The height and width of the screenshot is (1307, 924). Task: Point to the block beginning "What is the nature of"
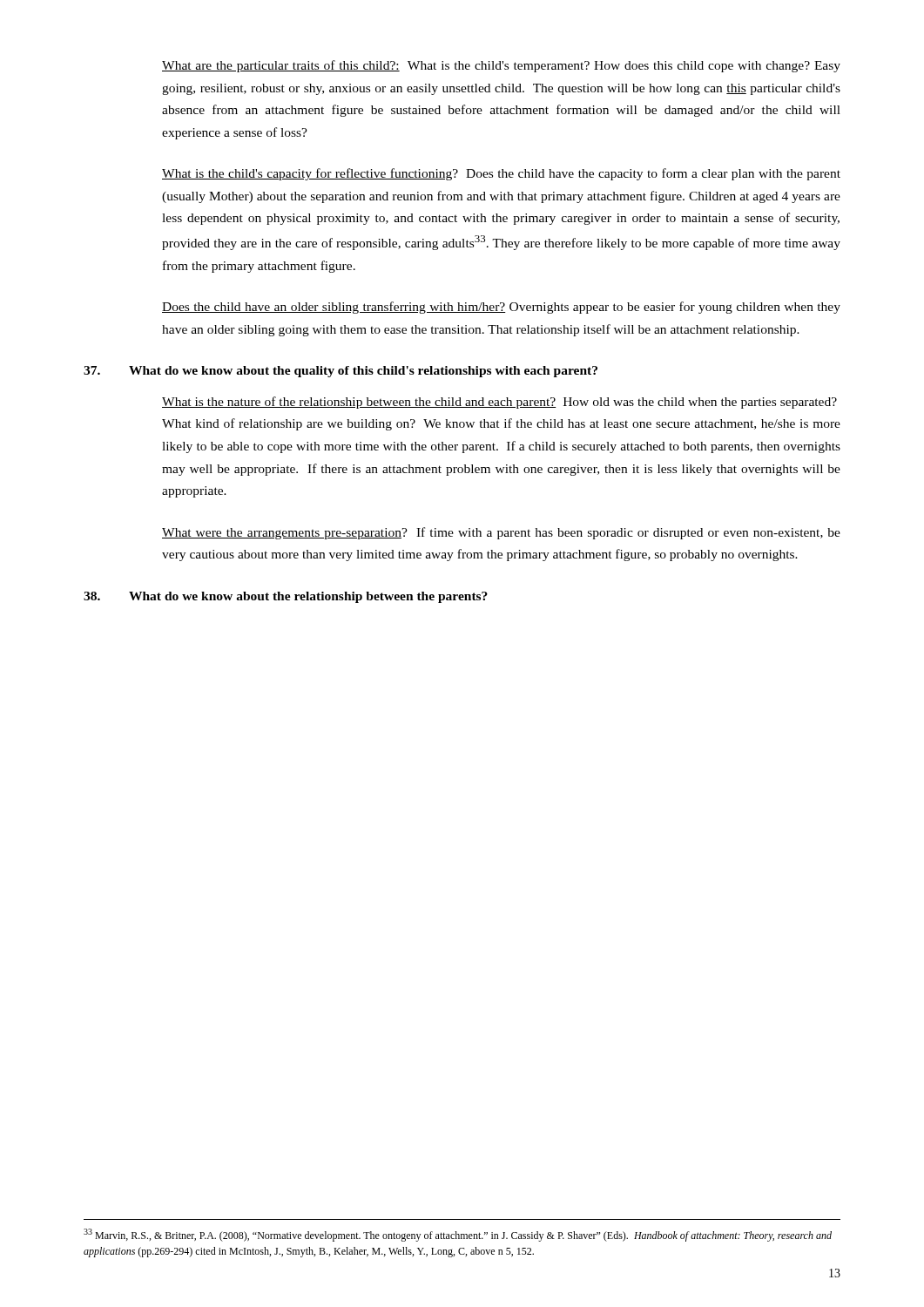pos(501,446)
